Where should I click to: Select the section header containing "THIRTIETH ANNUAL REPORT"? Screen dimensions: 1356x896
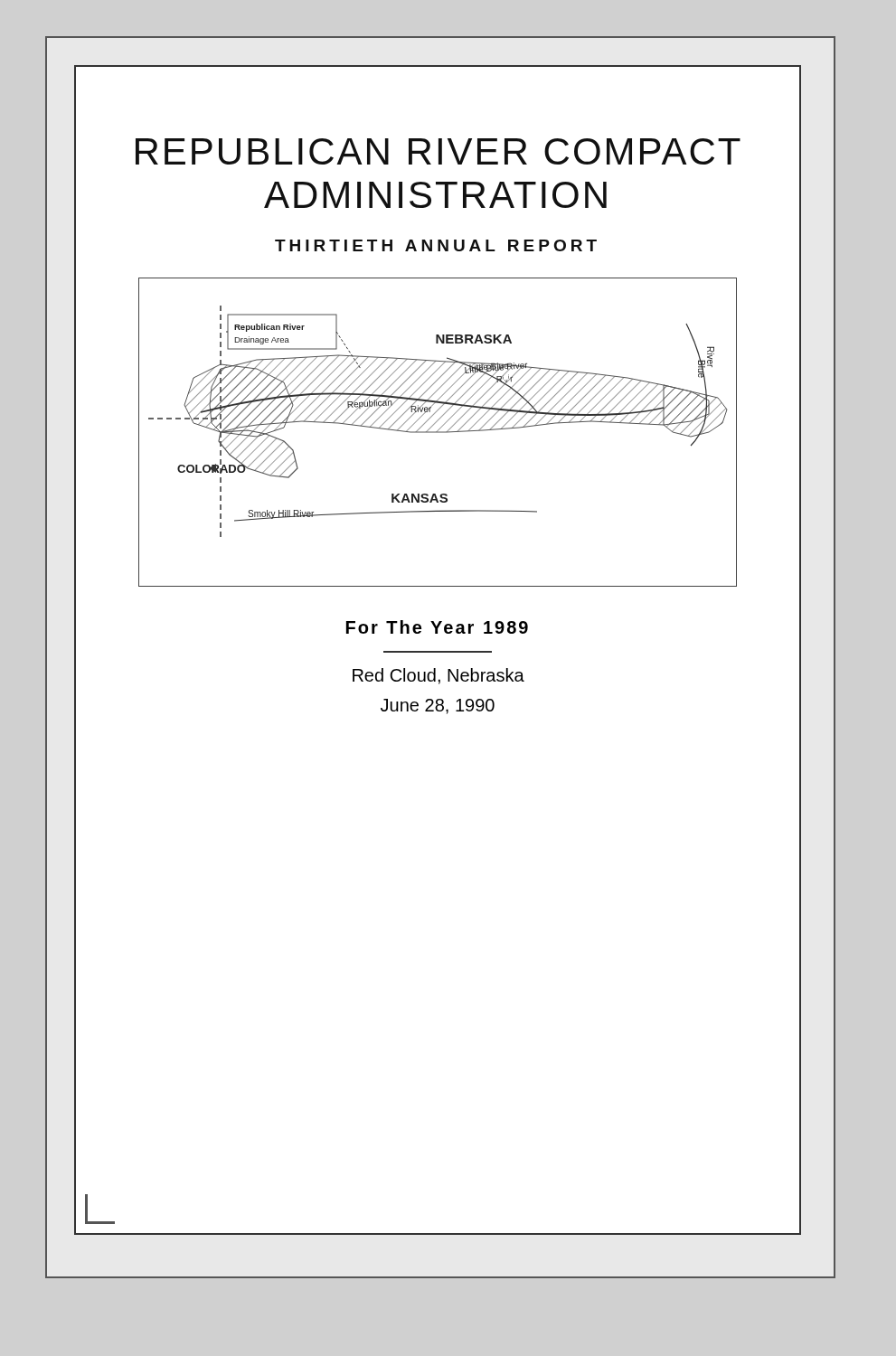[438, 245]
